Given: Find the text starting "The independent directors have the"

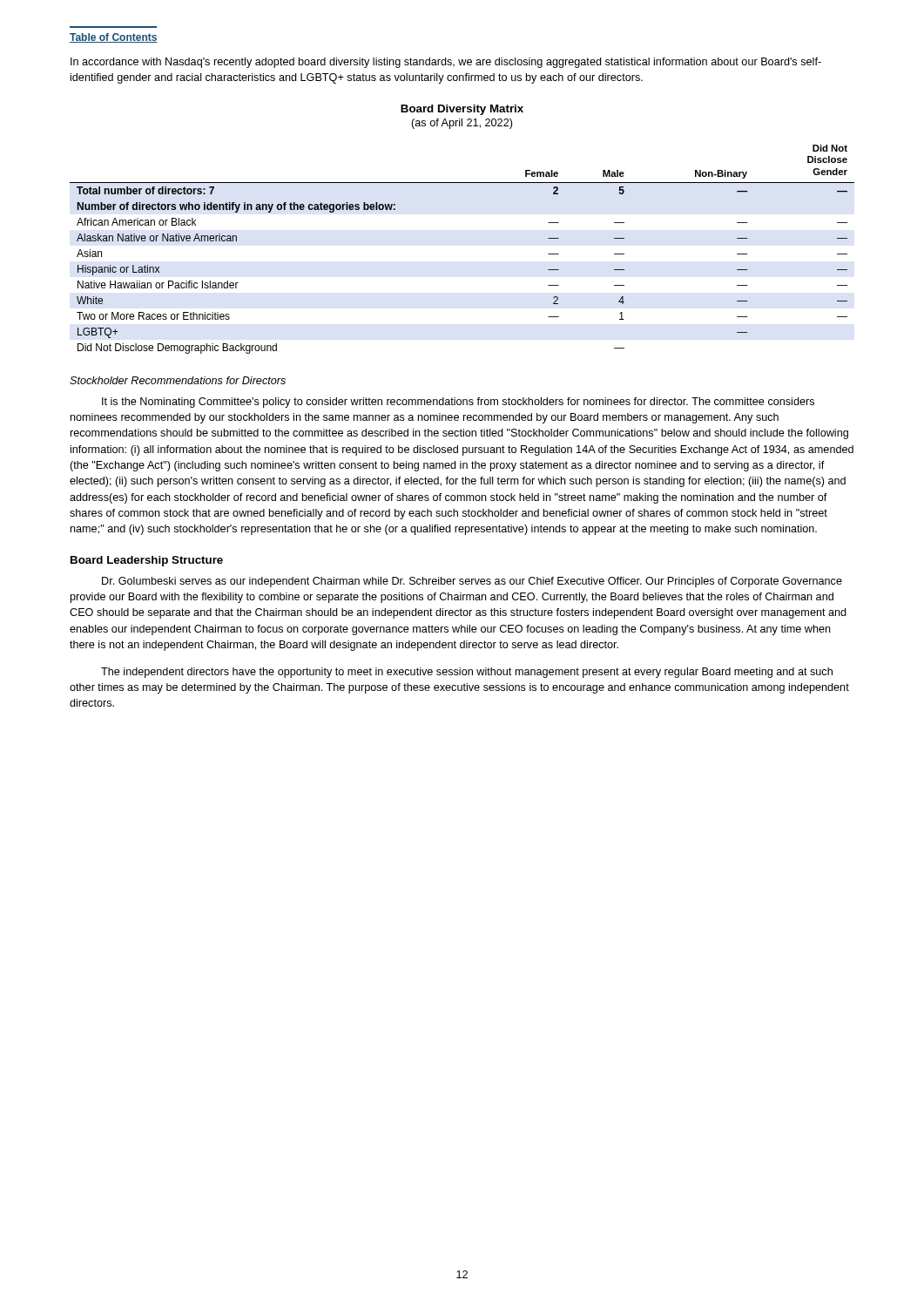Looking at the screenshot, I should 459,687.
